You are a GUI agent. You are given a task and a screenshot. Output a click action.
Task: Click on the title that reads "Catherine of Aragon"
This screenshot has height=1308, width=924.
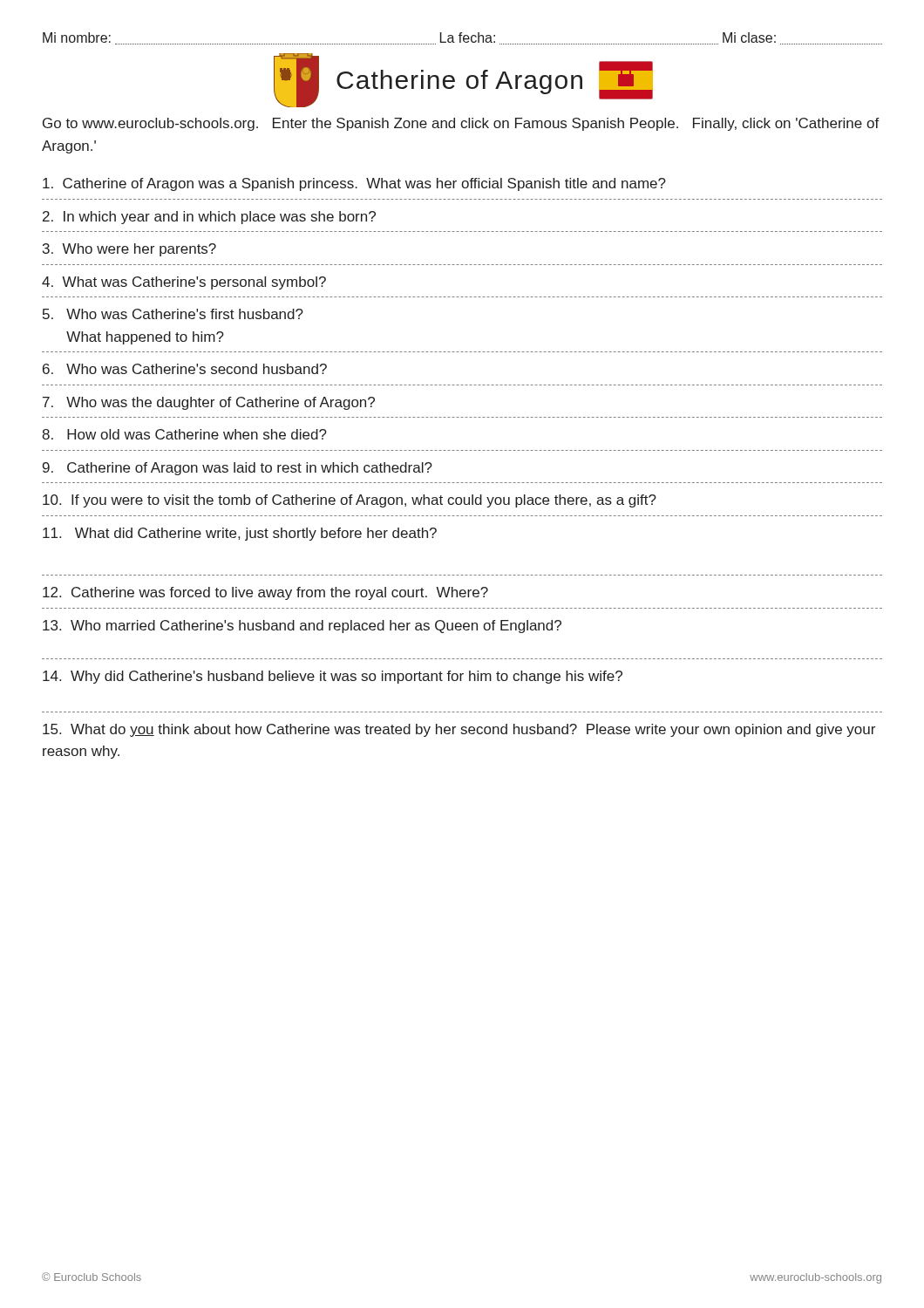tap(462, 80)
